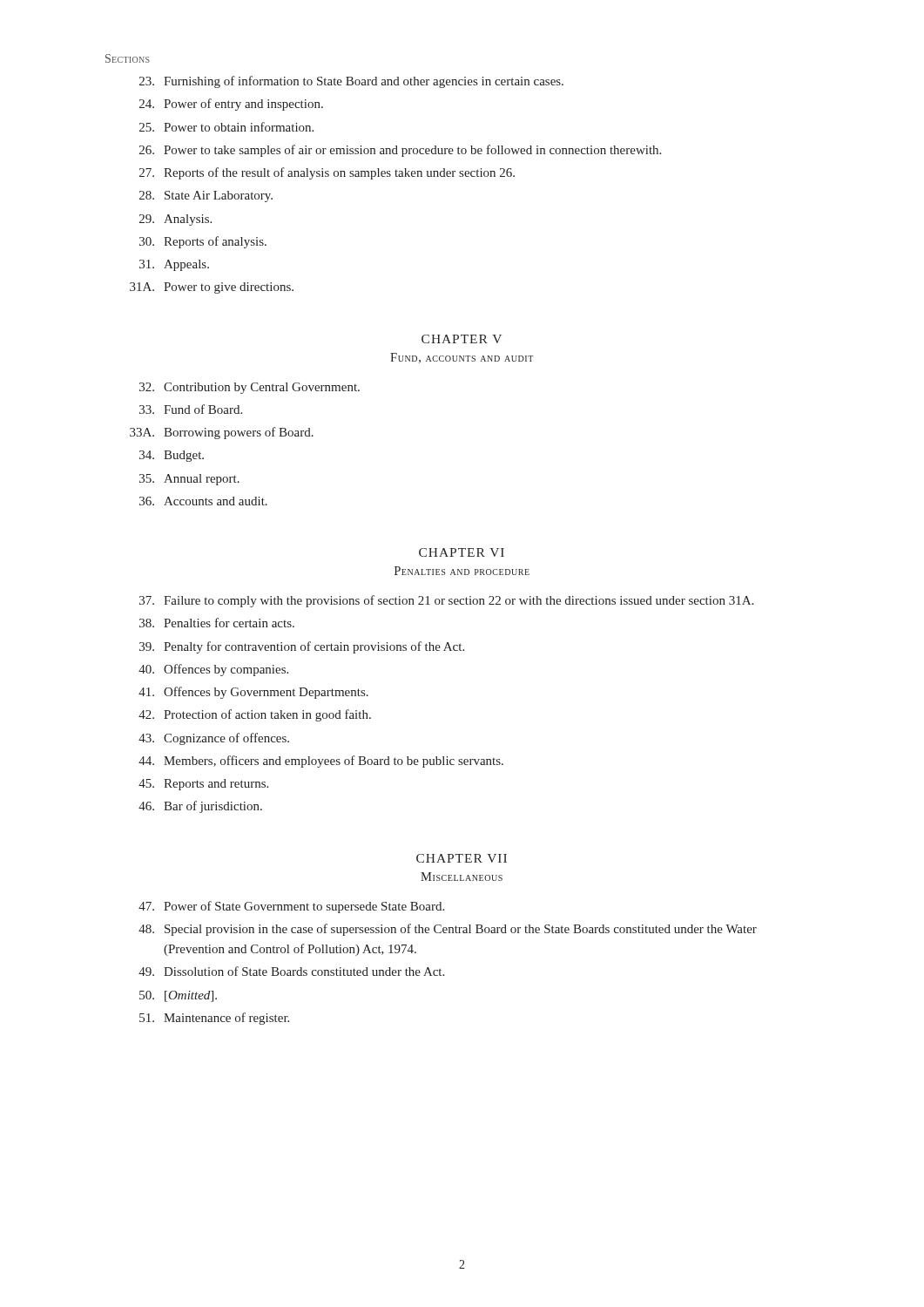Locate the element starting "51.Maintenance of register."
The image size is (924, 1307).
pyautogui.click(x=214, y=1019)
